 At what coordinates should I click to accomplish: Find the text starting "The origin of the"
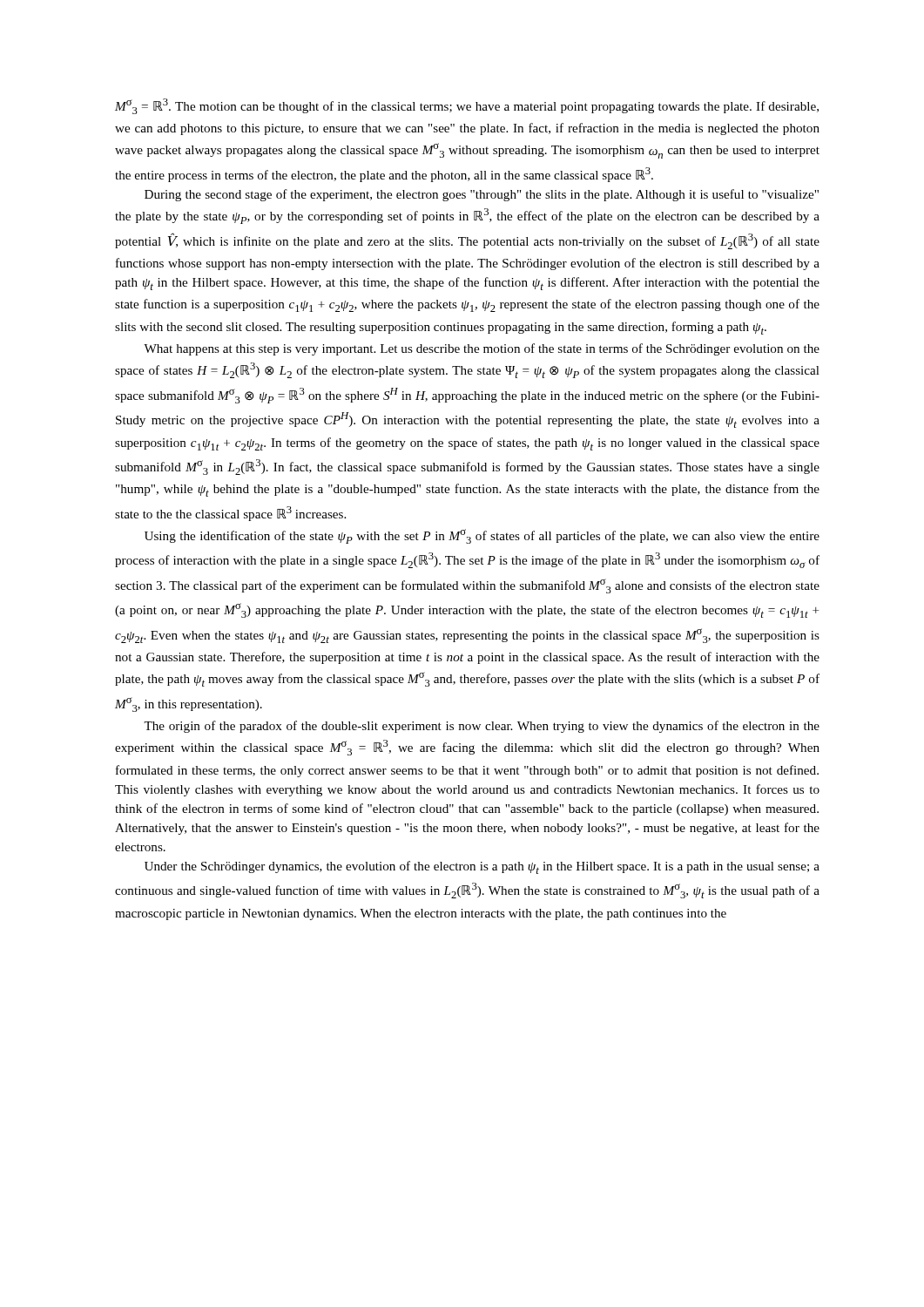[467, 786]
